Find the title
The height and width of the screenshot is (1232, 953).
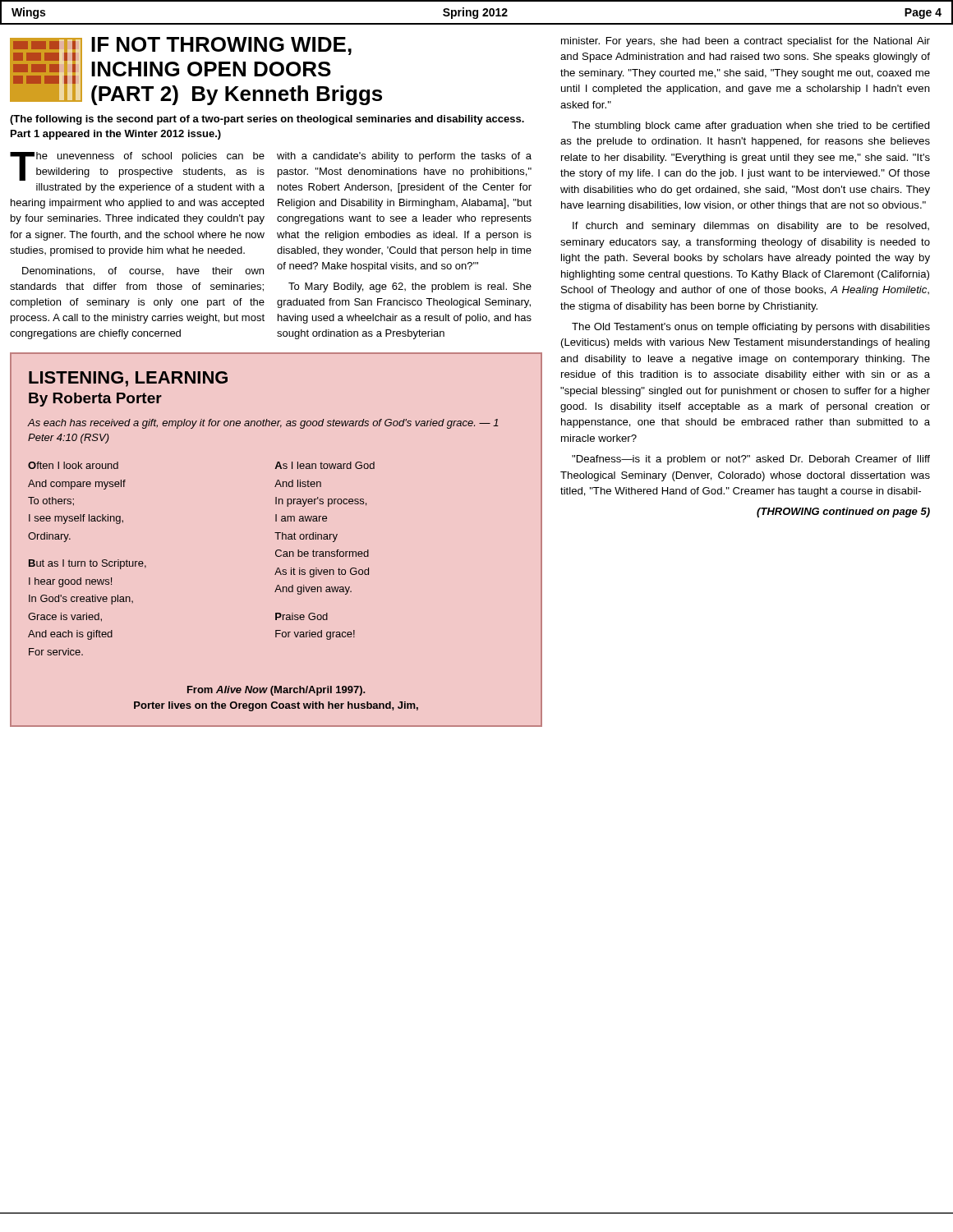(237, 69)
